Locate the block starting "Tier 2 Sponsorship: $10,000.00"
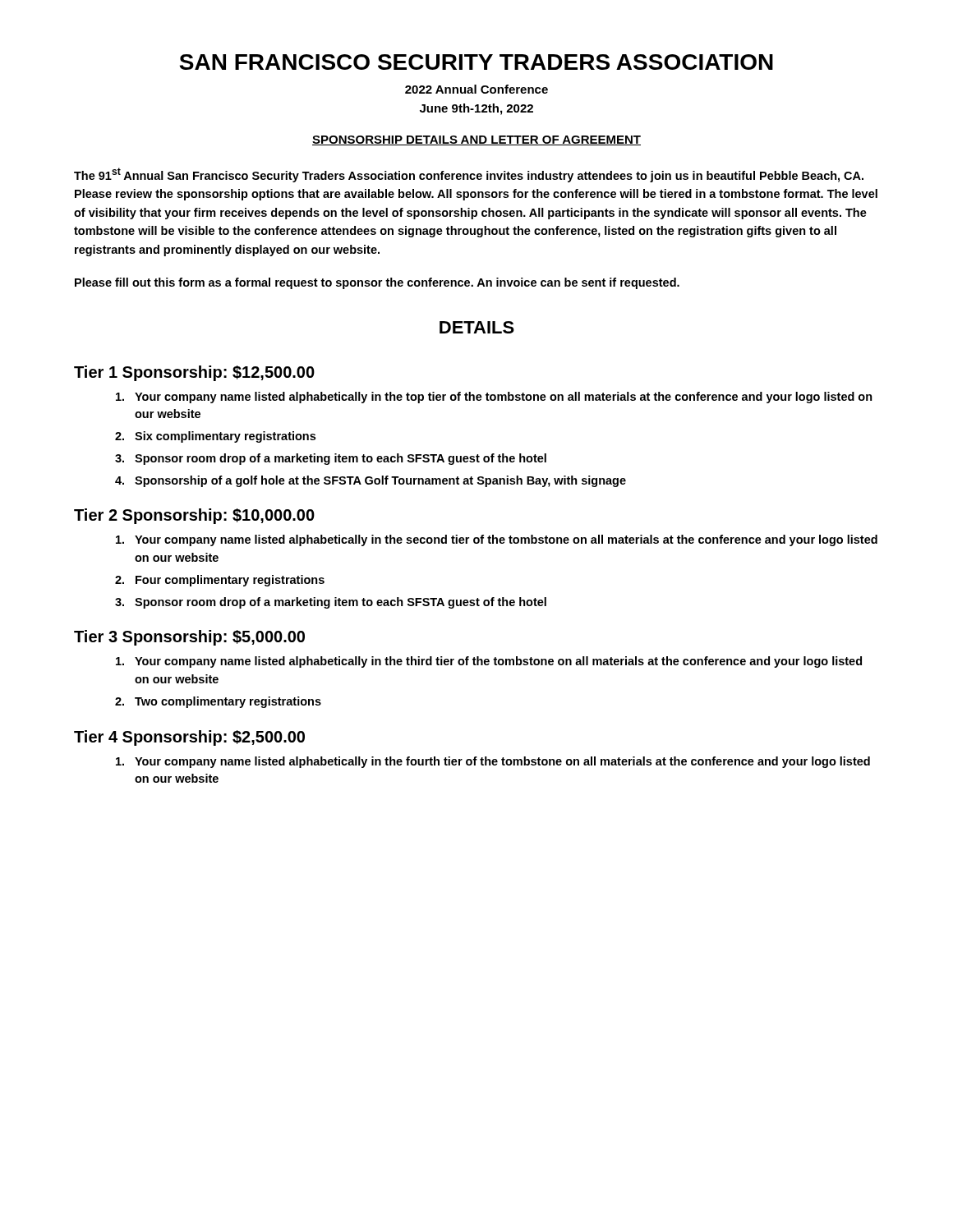953x1232 pixels. pyautogui.click(x=194, y=515)
